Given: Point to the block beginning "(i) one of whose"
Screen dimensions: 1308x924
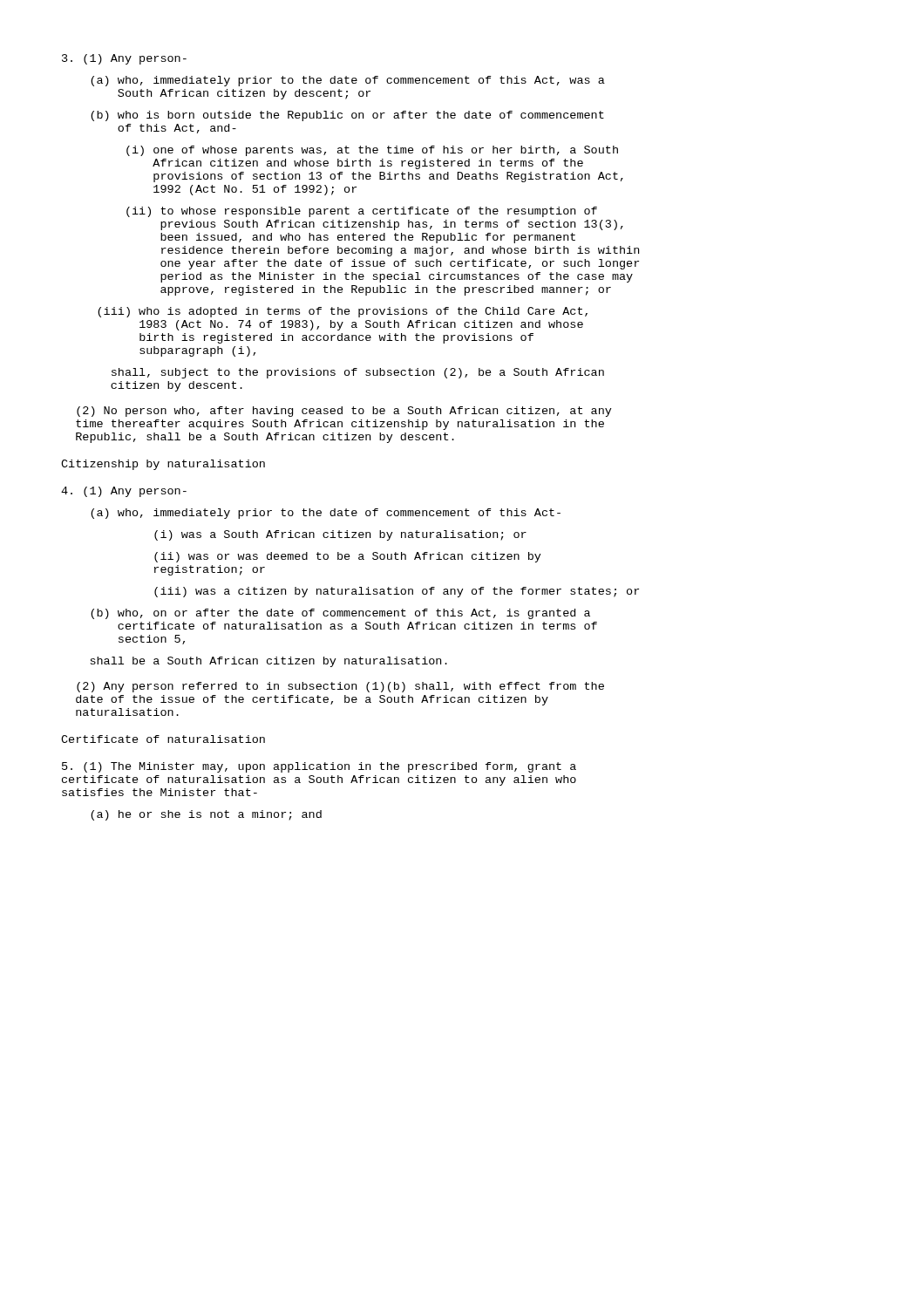Looking at the screenshot, I should coord(462,170).
